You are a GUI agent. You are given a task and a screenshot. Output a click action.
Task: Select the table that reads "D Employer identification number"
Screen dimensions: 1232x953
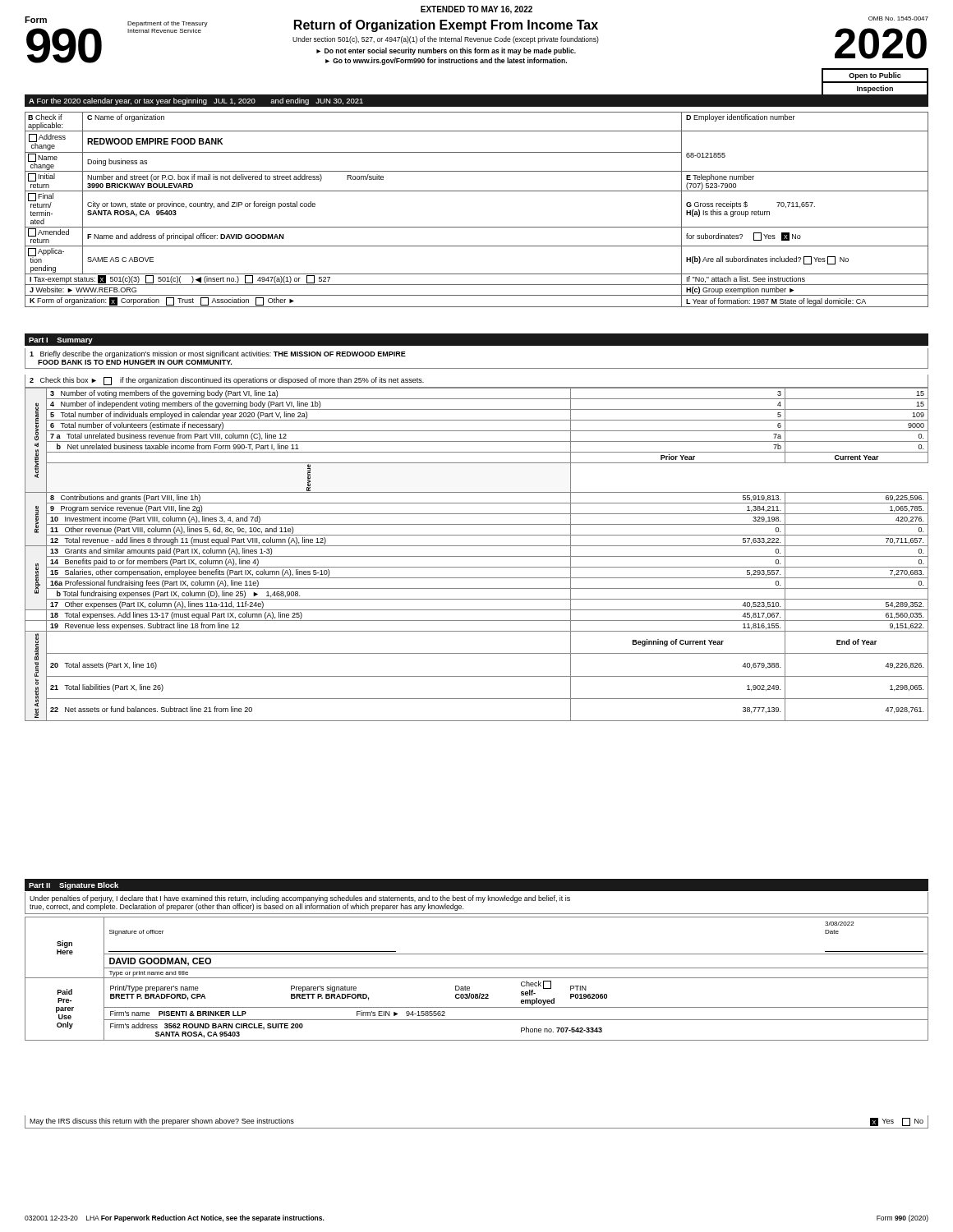tap(476, 209)
